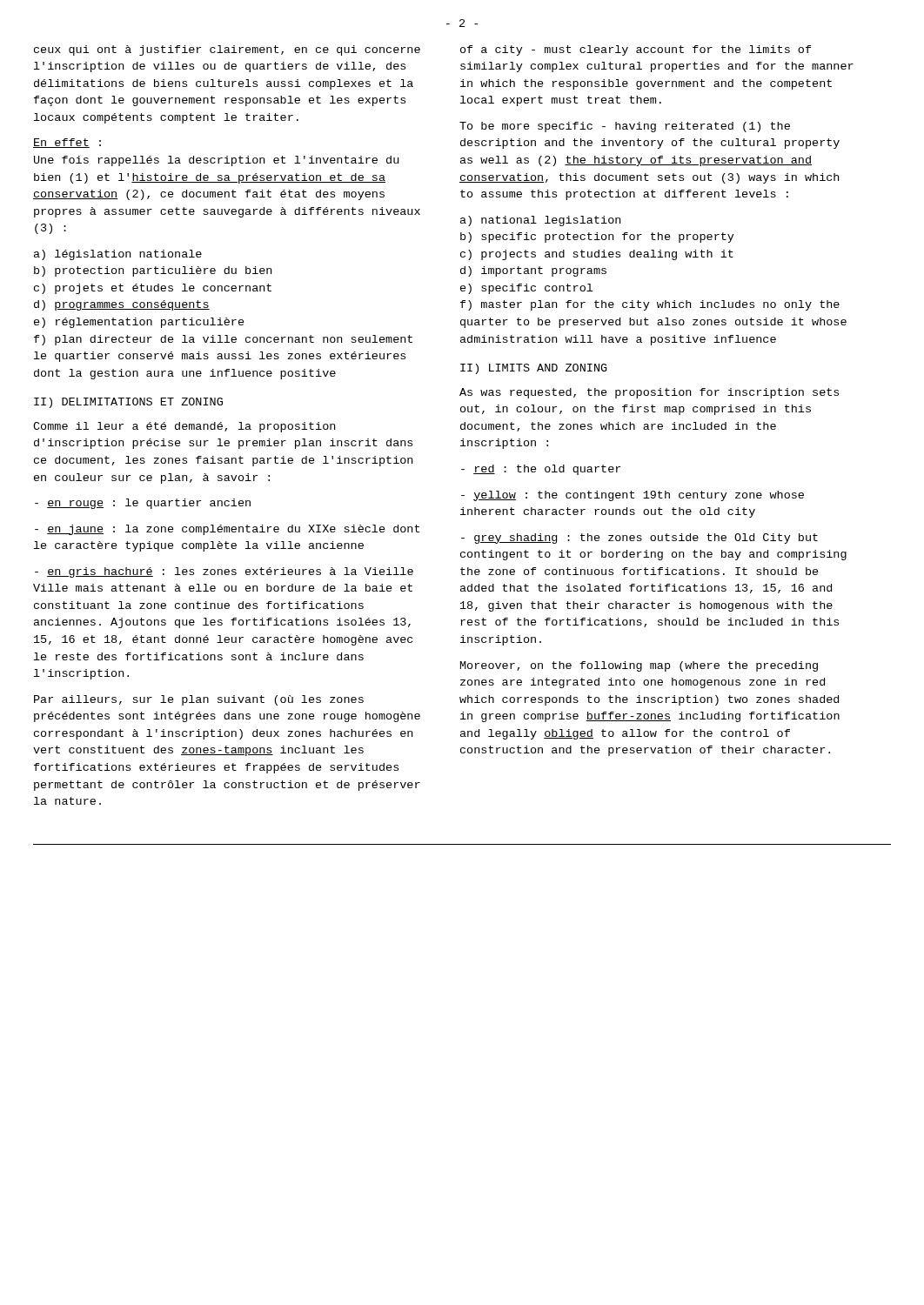Click the passage that begins "Comme il leur a été demandé, la"
This screenshot has width=924, height=1305.
point(223,452)
